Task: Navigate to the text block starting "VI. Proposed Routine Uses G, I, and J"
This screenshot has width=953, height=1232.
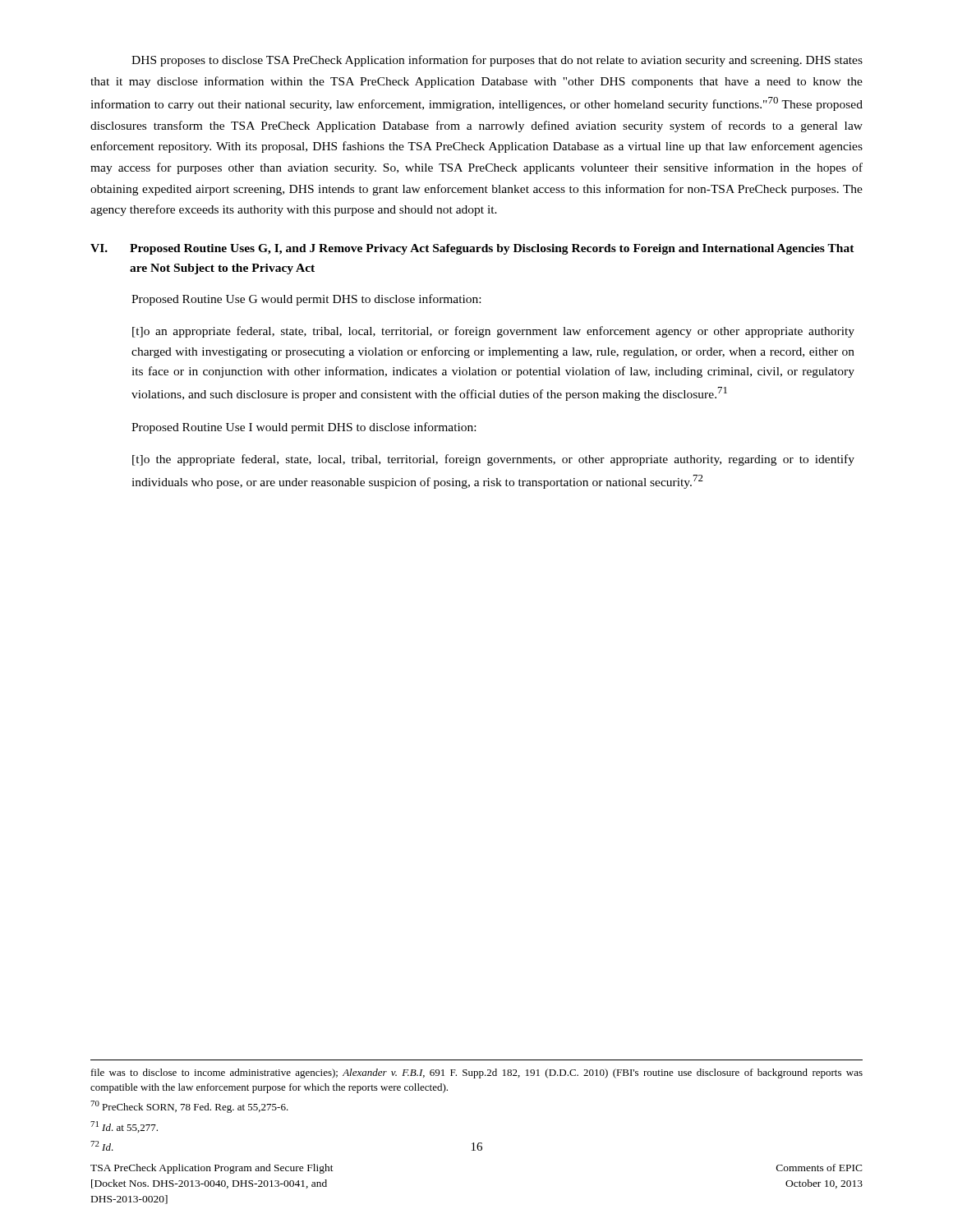Action: 476,258
